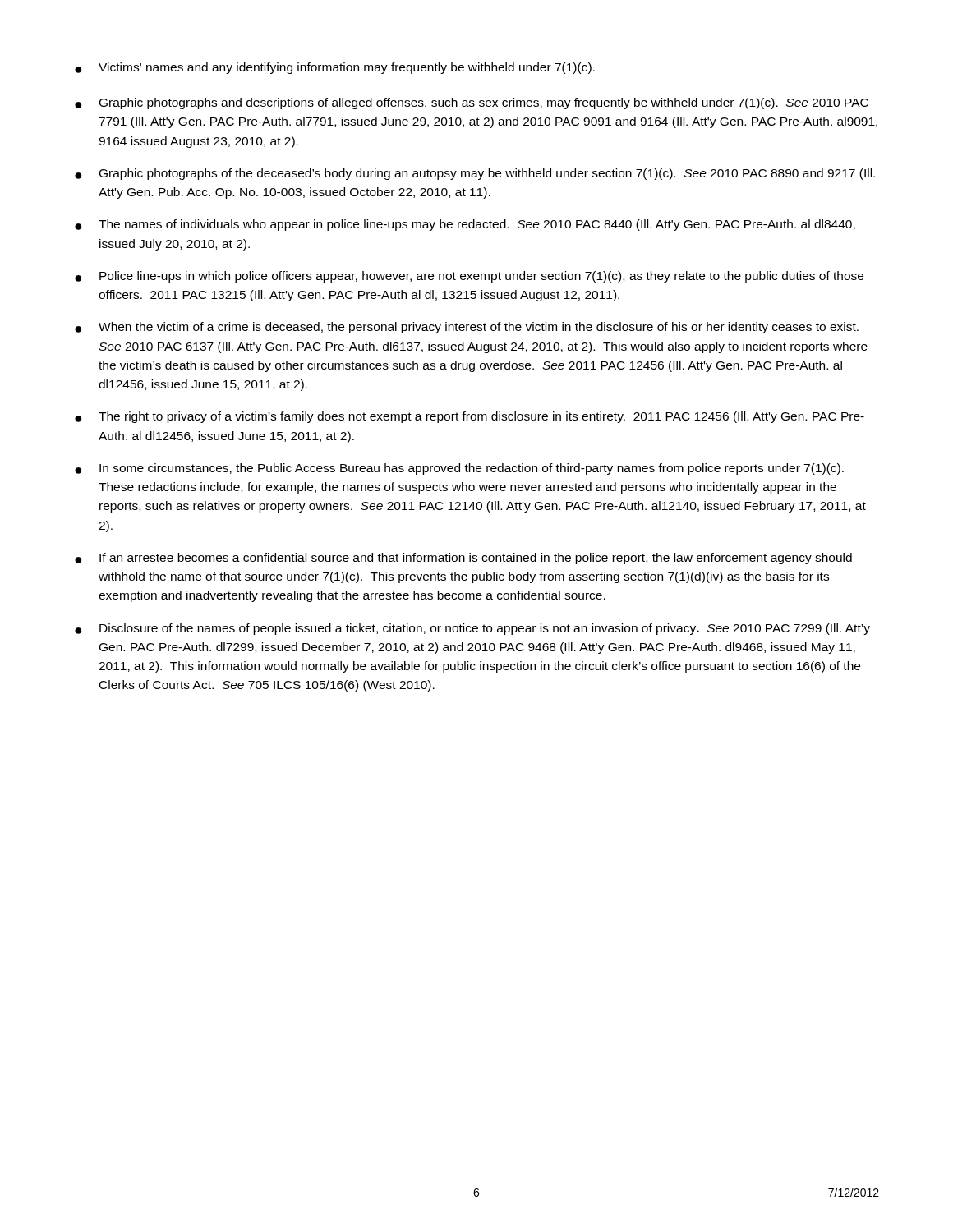Select the list item that reads "● When the victim of"

coord(476,356)
